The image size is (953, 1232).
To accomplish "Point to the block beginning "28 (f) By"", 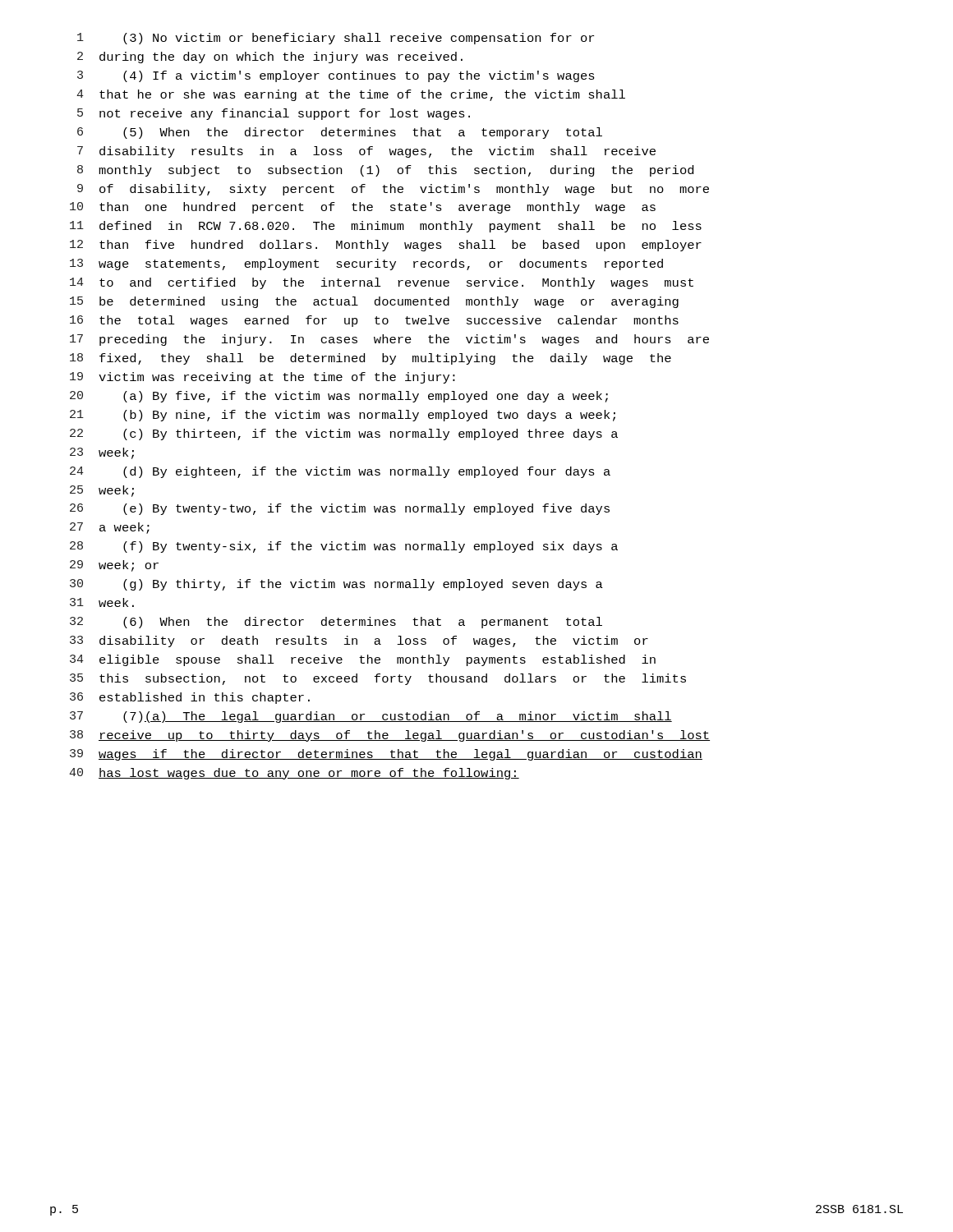I will click(476, 548).
